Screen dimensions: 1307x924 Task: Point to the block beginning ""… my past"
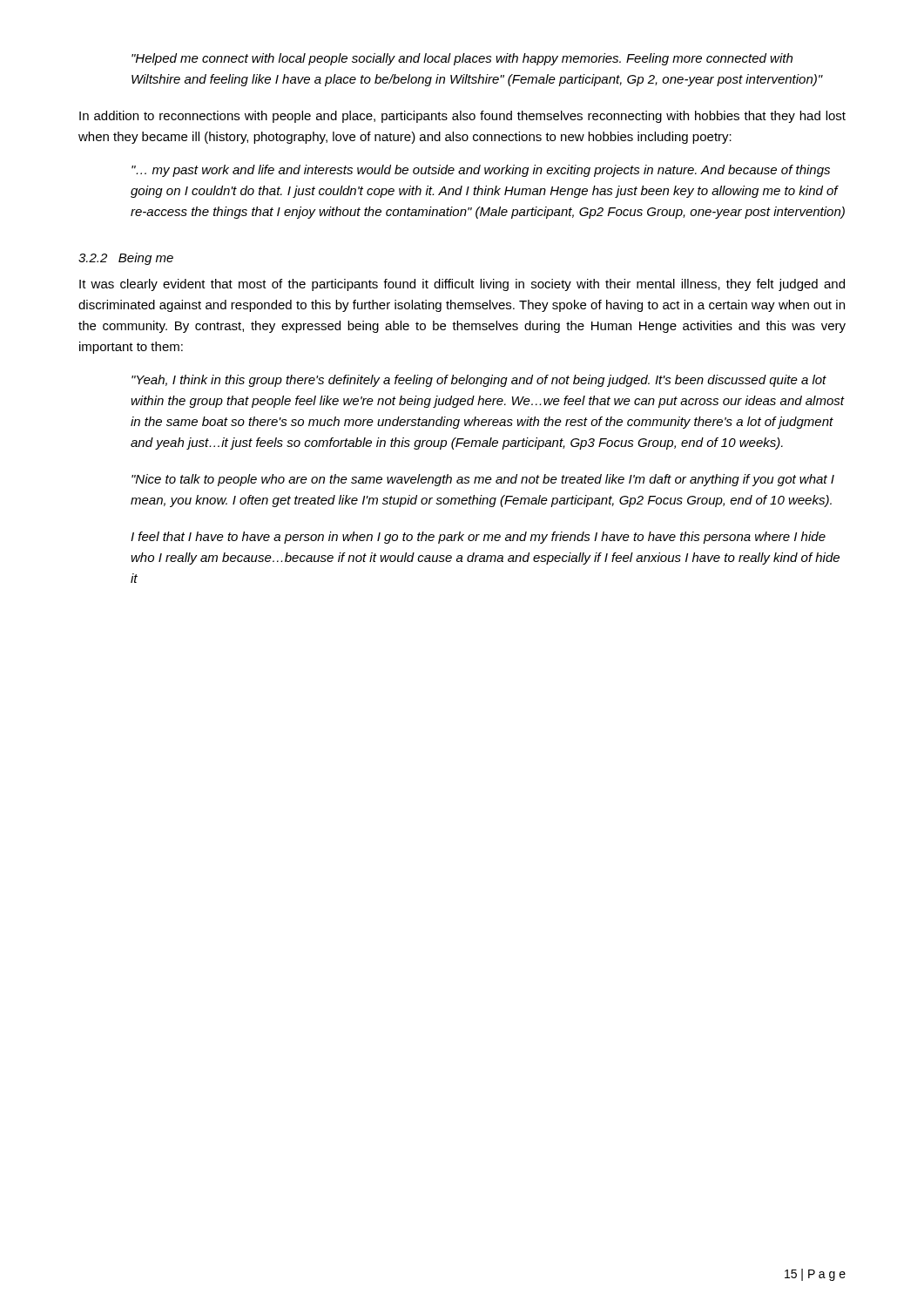(x=488, y=190)
